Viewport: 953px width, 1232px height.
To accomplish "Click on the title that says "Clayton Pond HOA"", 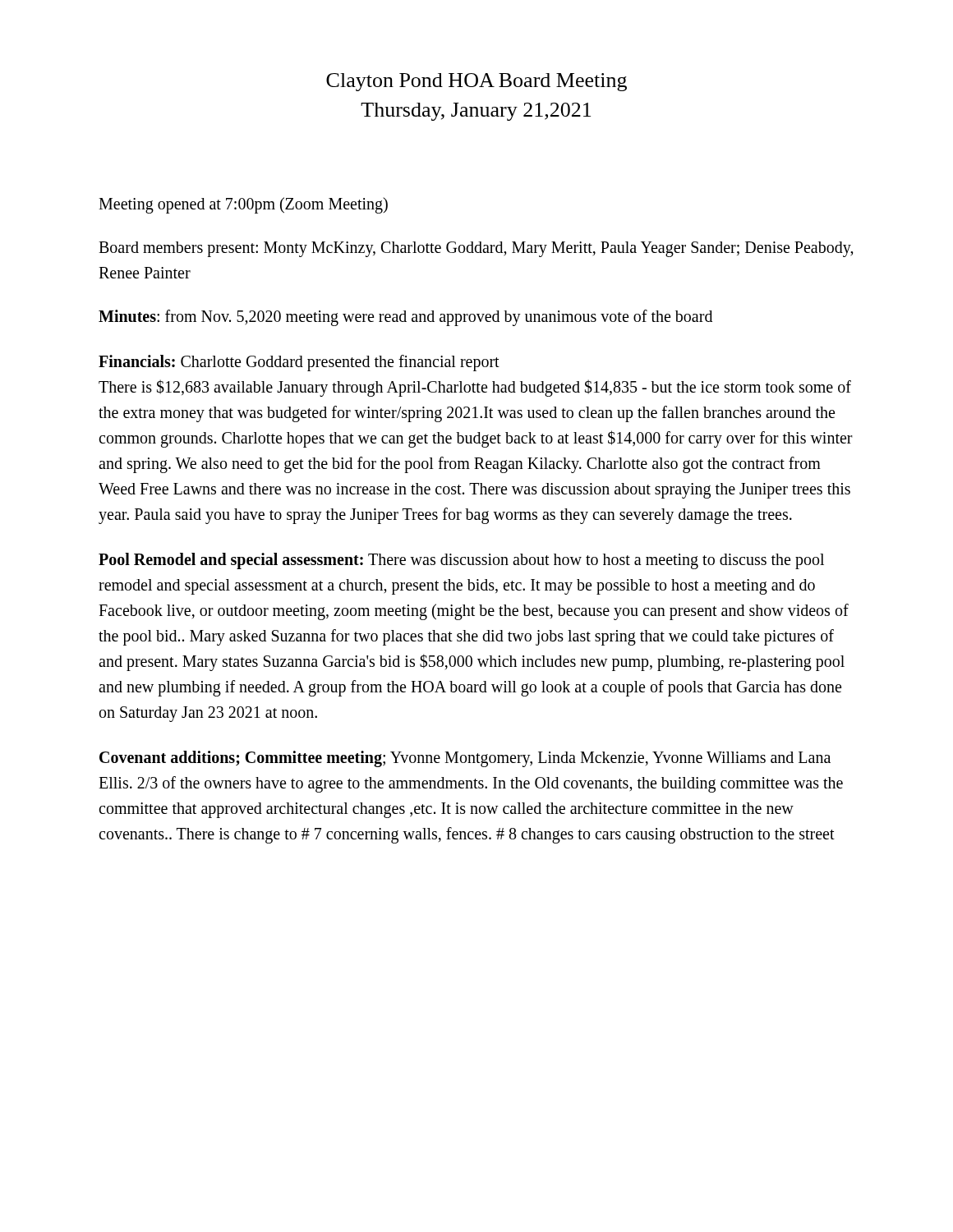I will point(476,96).
